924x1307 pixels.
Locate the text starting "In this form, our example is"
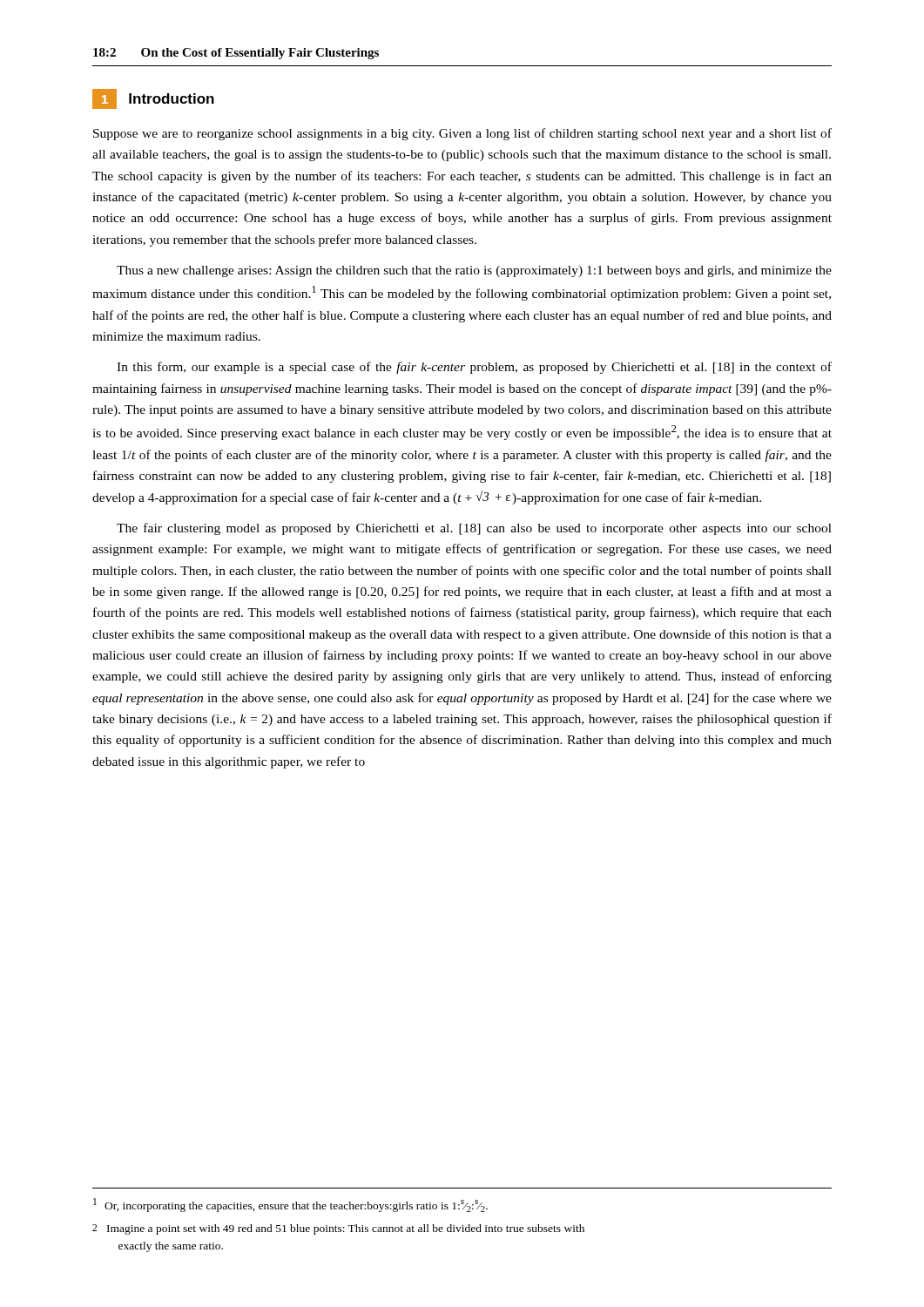(x=462, y=432)
